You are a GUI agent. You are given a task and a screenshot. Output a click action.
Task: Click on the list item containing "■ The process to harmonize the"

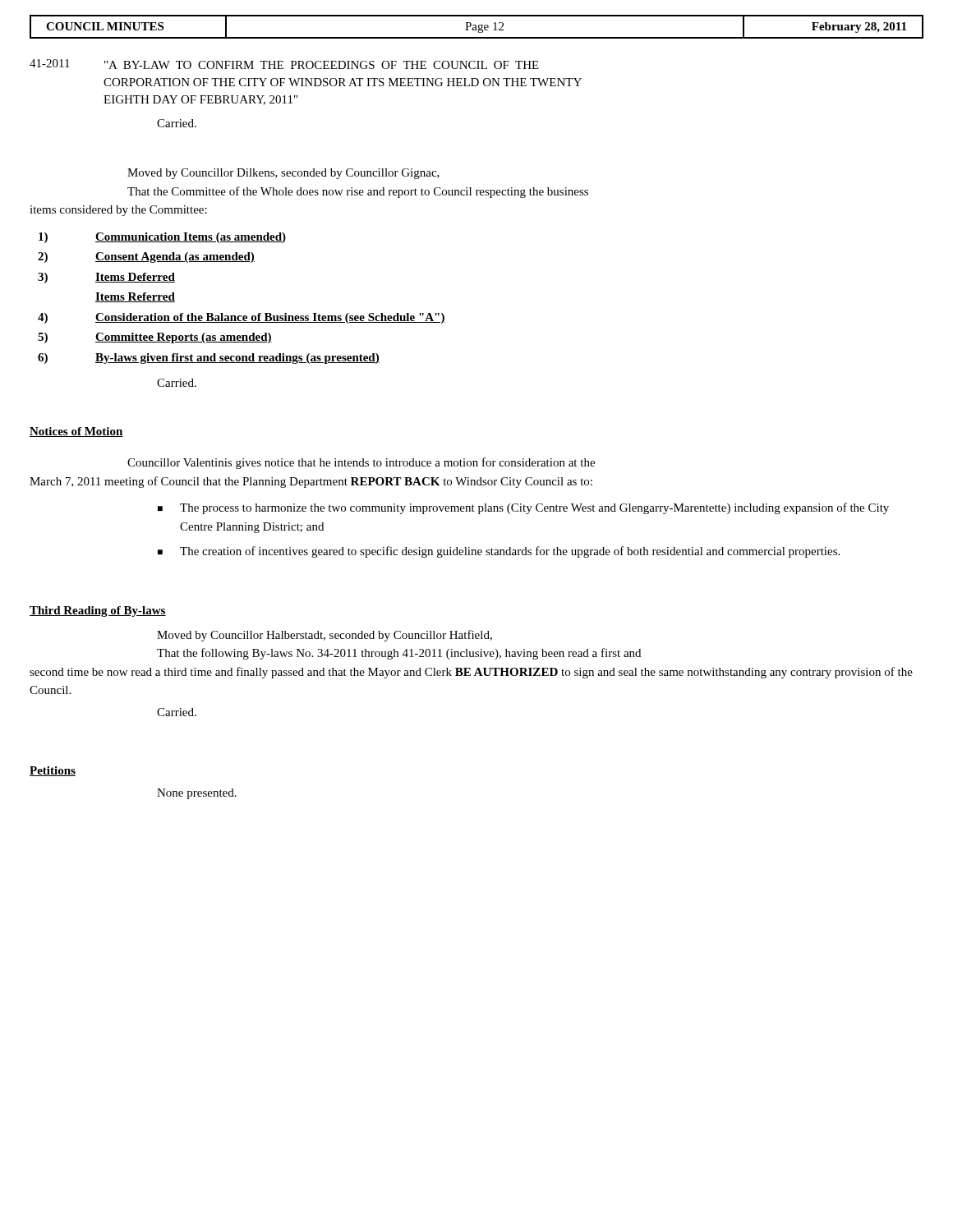pos(540,517)
